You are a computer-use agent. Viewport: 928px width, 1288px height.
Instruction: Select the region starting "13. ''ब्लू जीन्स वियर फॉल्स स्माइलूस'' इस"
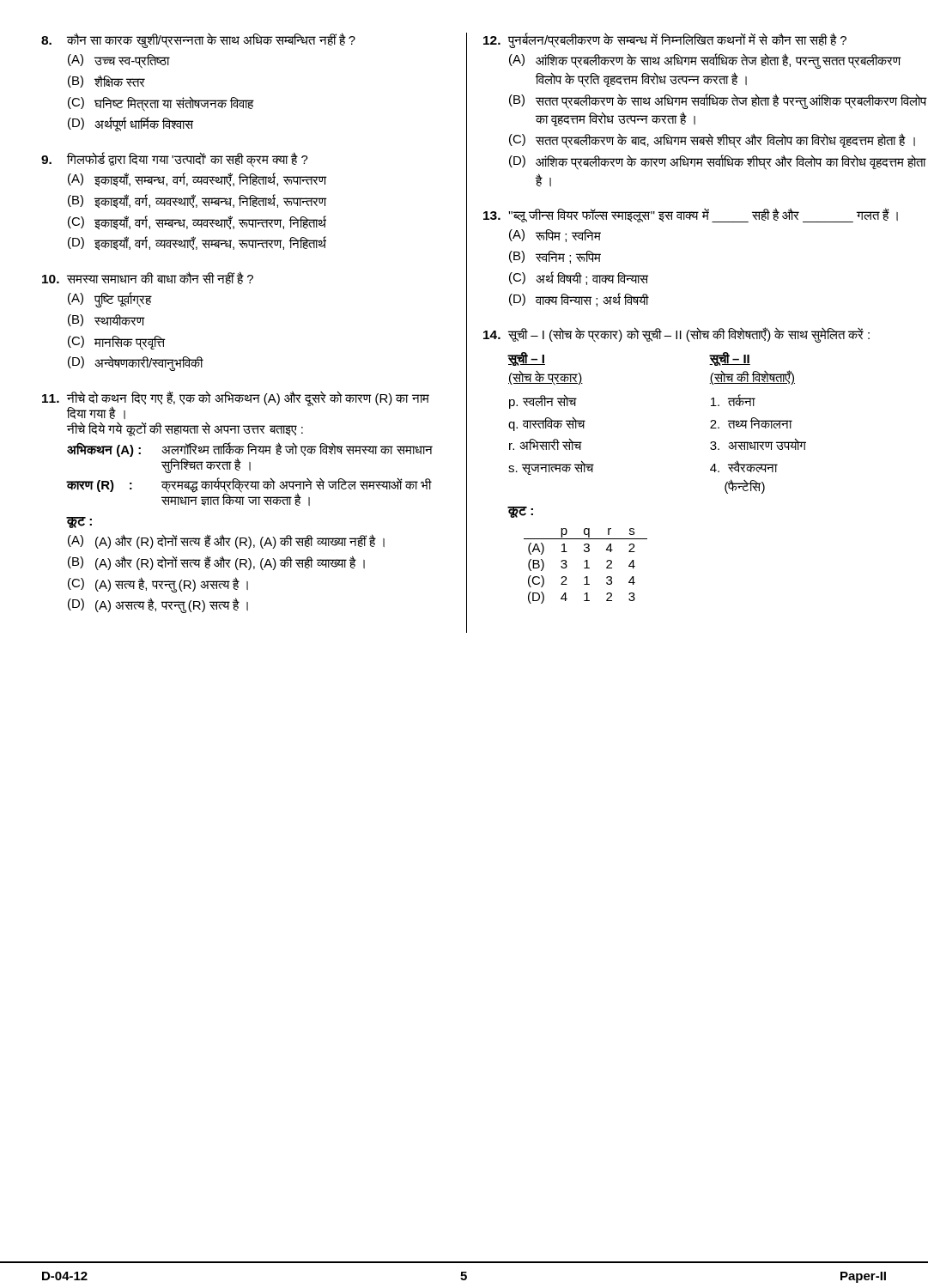(x=691, y=215)
